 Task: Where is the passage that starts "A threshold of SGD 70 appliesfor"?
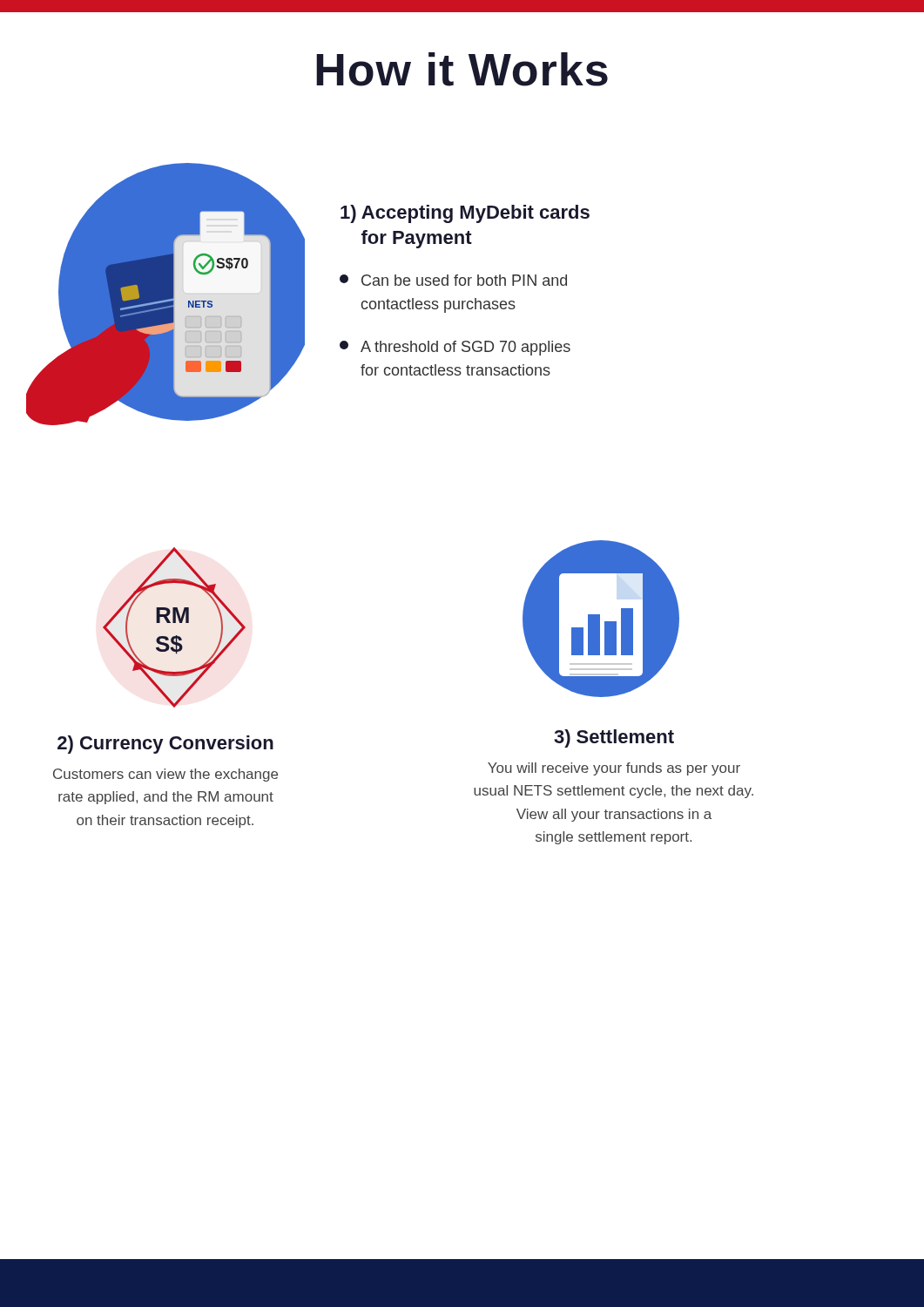pyautogui.click(x=455, y=359)
